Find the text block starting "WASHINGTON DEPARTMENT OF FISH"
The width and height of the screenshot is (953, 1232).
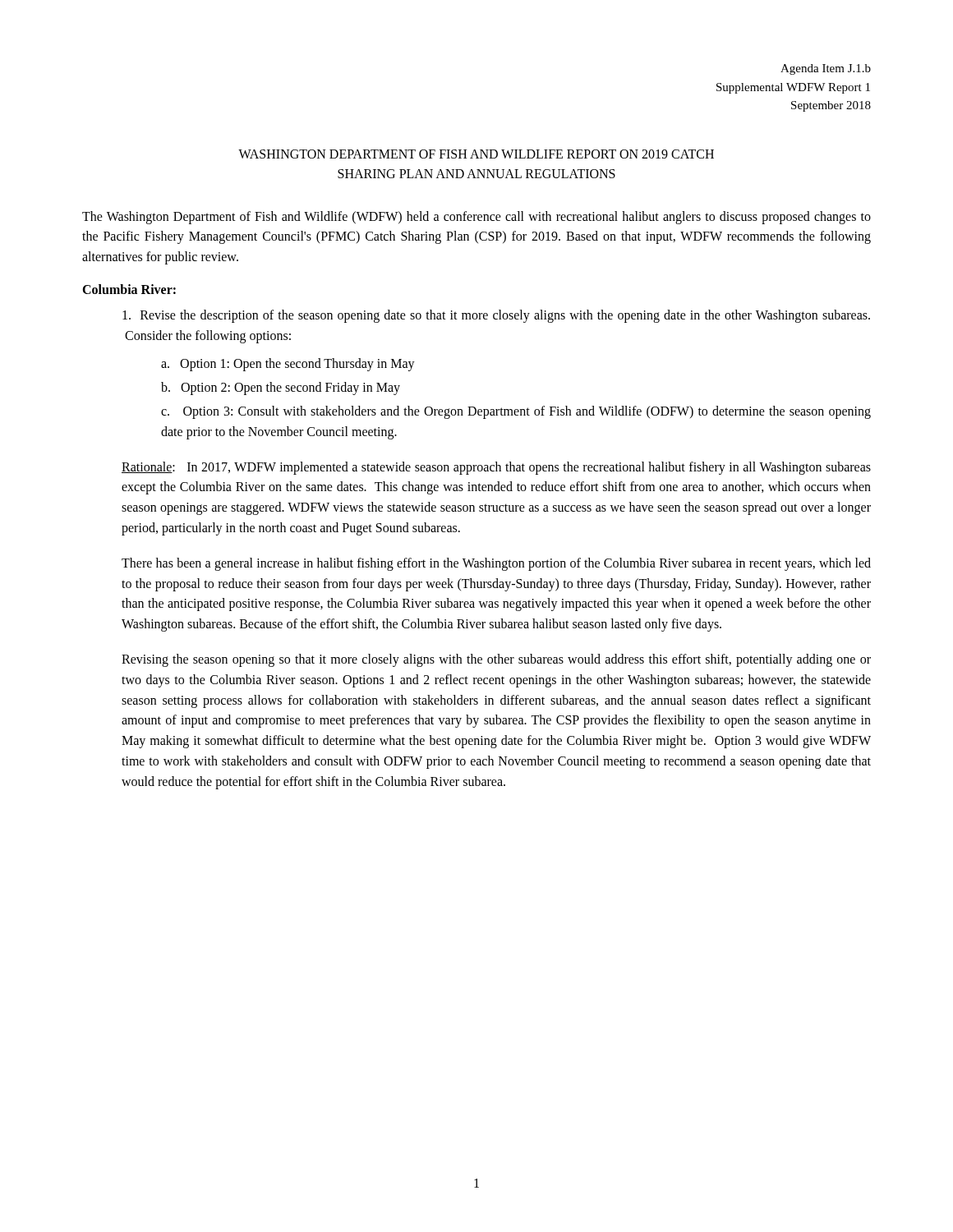tap(476, 163)
